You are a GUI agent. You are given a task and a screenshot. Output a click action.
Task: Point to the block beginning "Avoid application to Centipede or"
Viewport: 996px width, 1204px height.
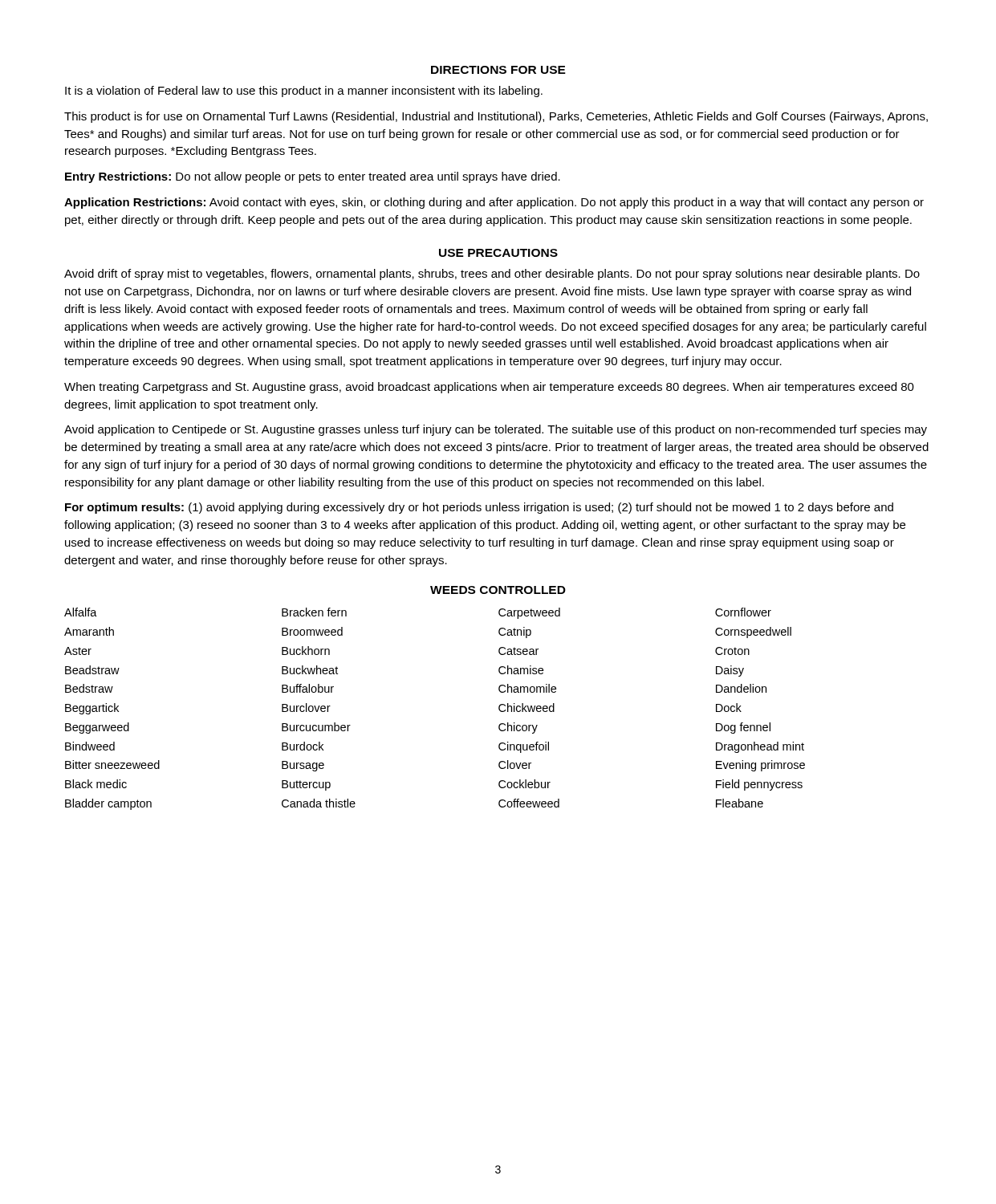pyautogui.click(x=497, y=455)
